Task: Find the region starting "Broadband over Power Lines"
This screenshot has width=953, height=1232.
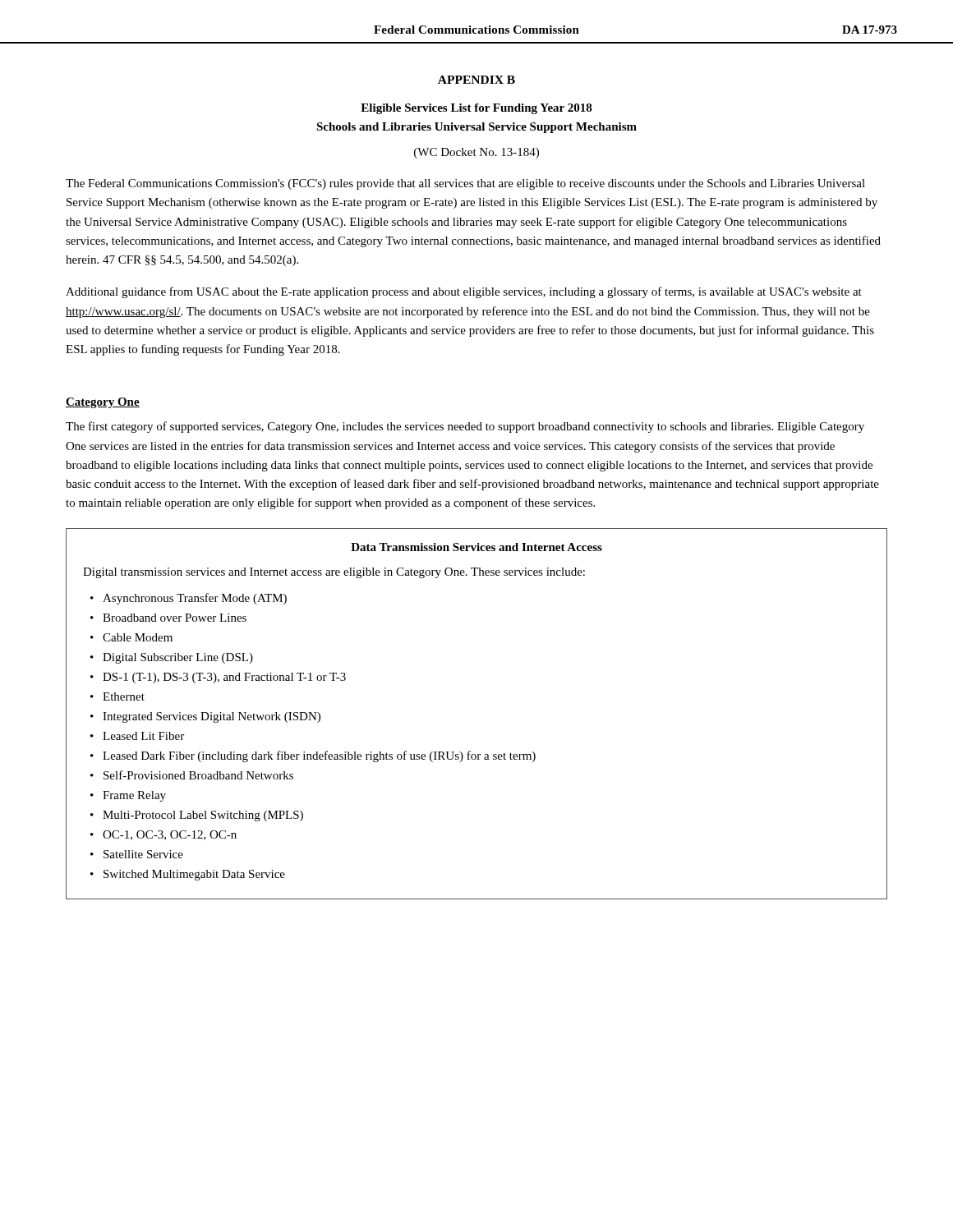Action: [x=175, y=617]
